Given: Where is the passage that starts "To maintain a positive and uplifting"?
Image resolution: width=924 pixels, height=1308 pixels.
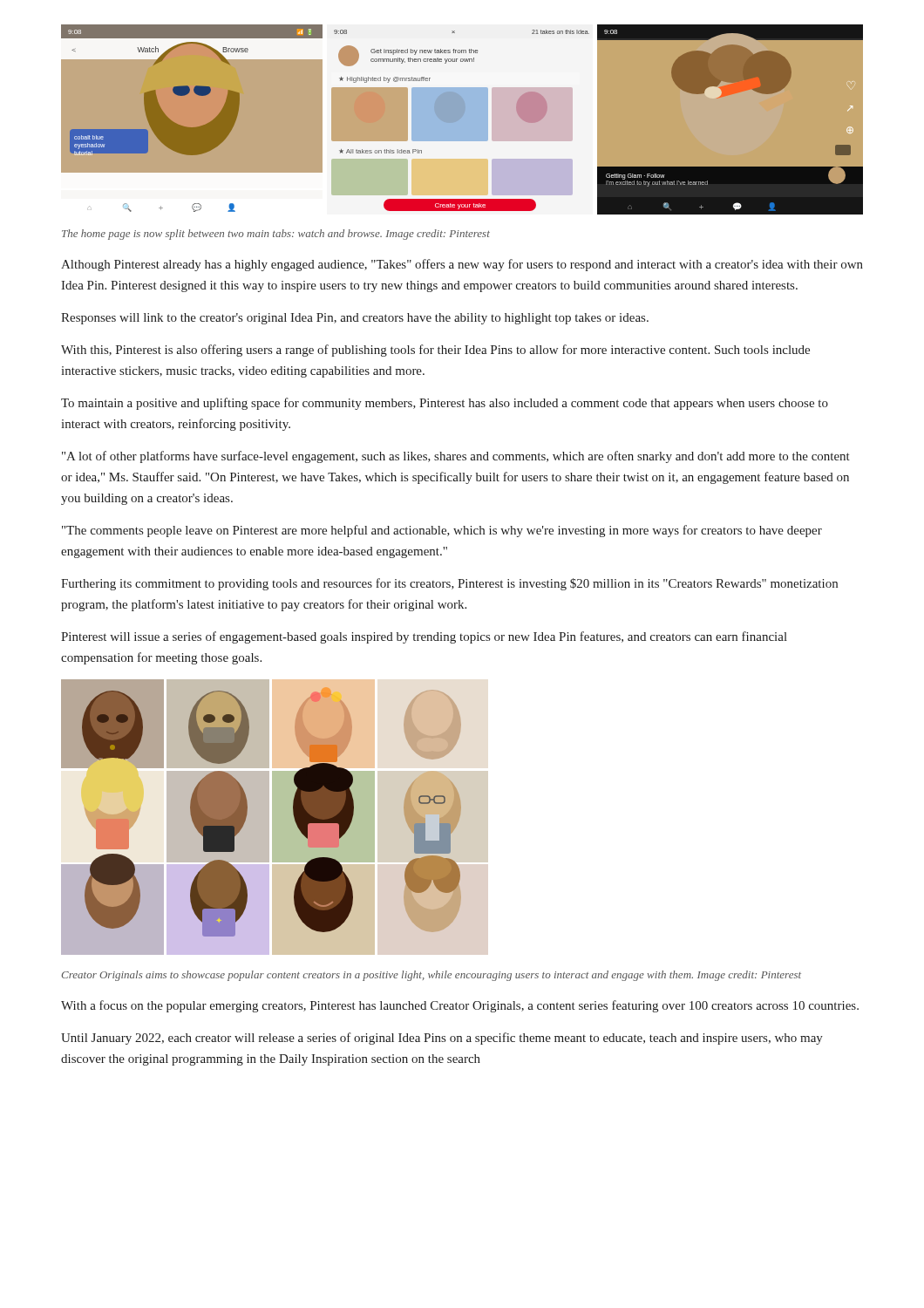Looking at the screenshot, I should (462, 414).
